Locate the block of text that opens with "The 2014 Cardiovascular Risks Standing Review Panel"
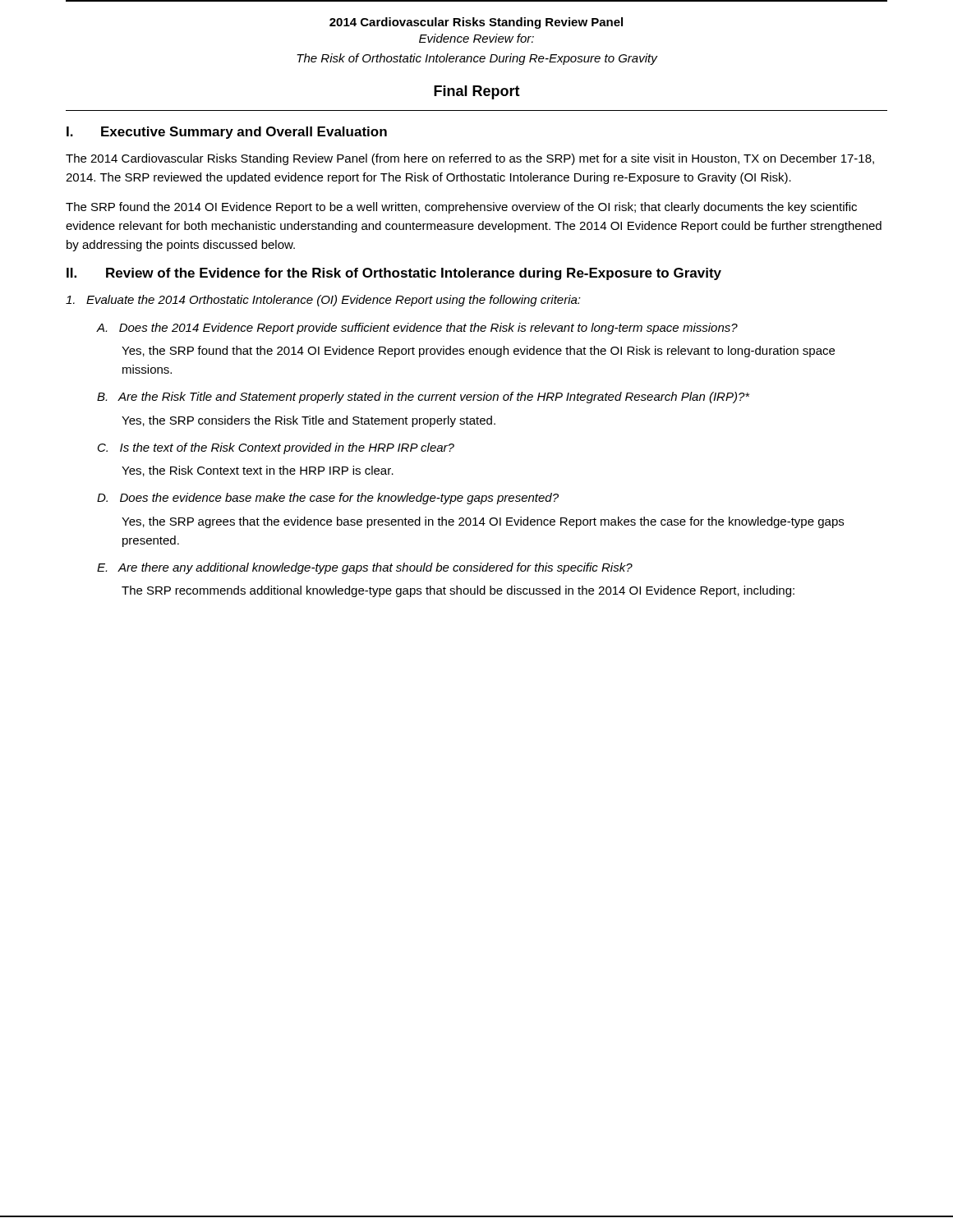 point(470,168)
